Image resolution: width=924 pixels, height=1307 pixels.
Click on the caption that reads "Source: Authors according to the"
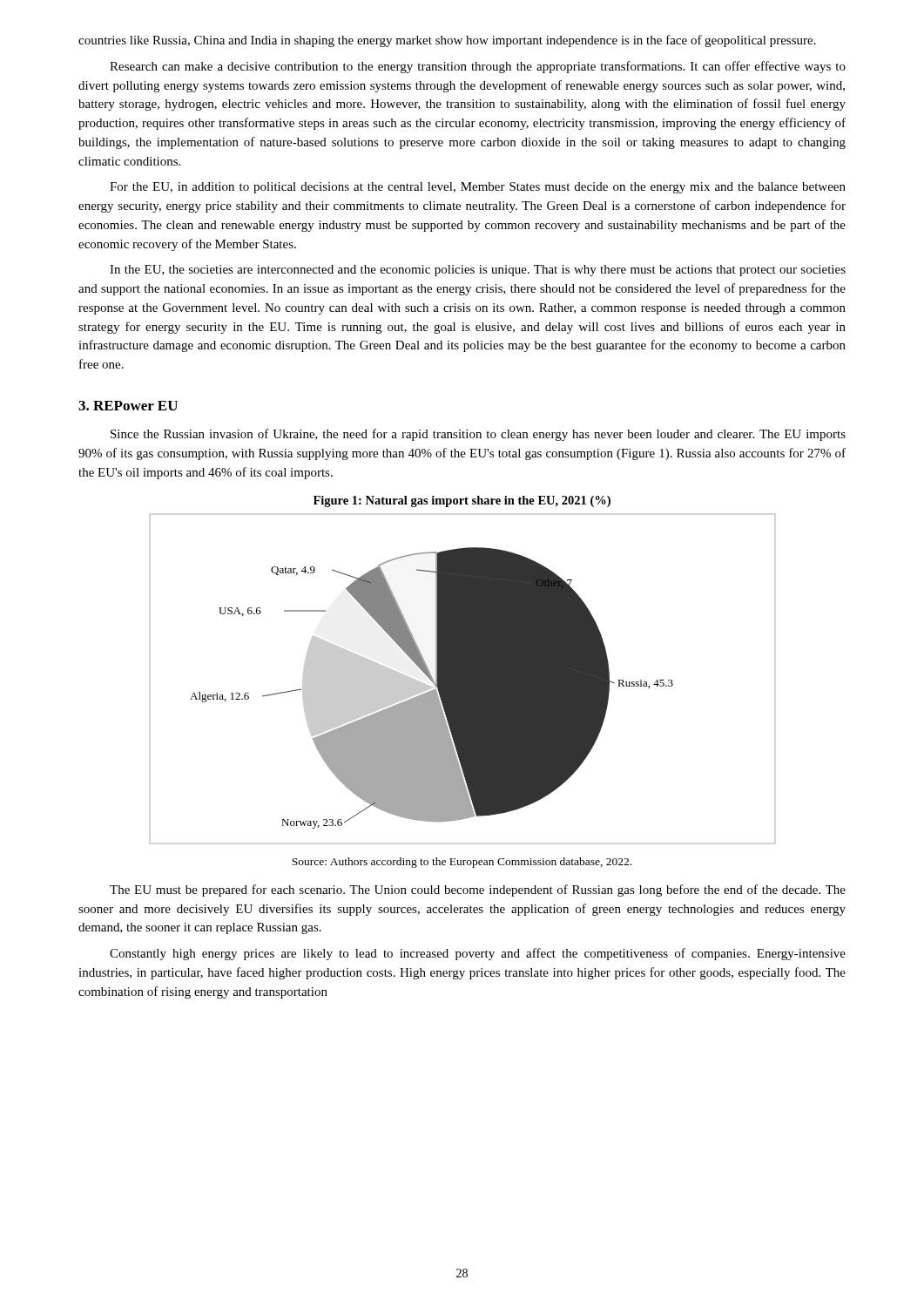pos(462,862)
